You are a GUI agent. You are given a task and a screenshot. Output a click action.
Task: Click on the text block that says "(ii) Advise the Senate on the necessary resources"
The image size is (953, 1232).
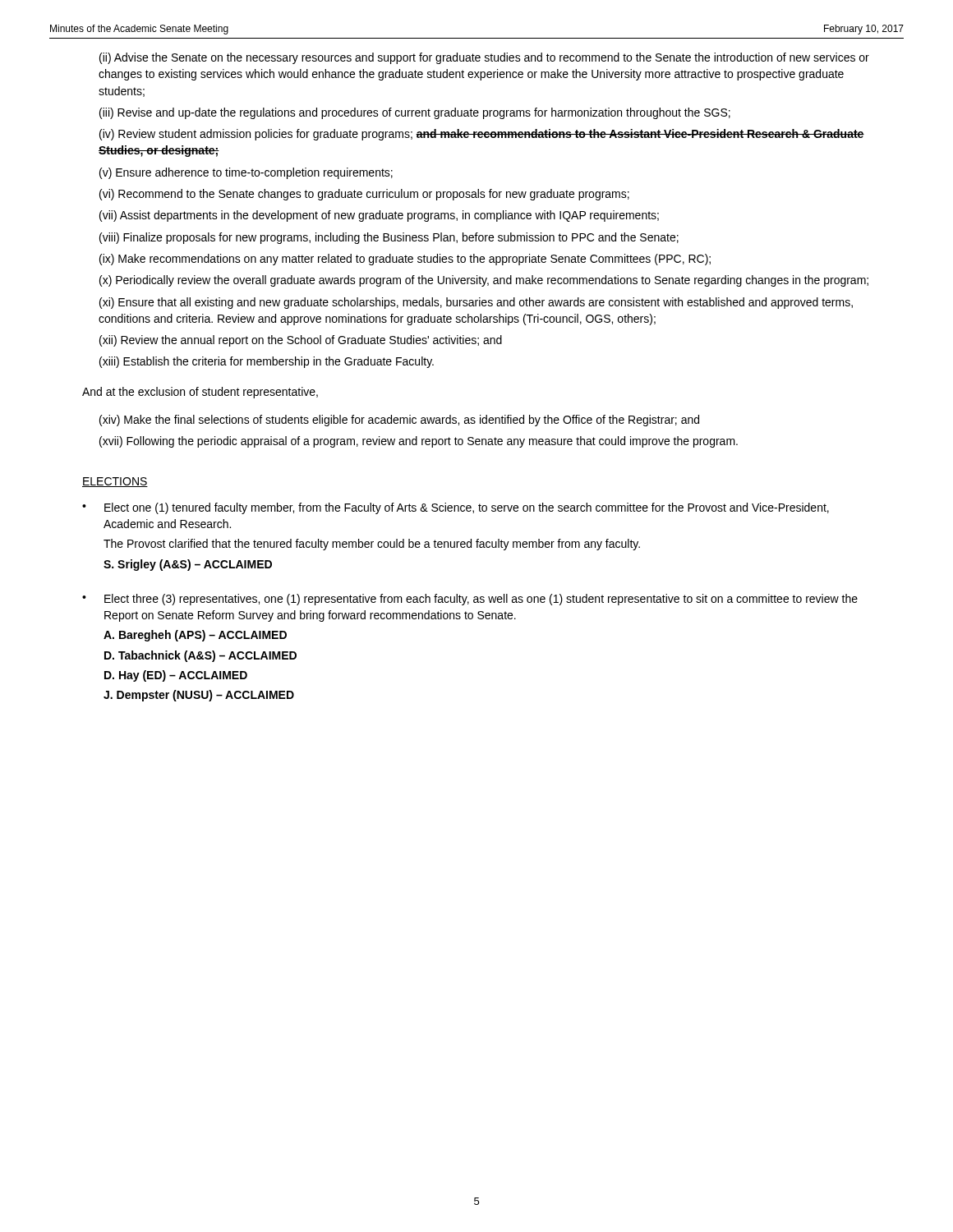[x=485, y=210]
